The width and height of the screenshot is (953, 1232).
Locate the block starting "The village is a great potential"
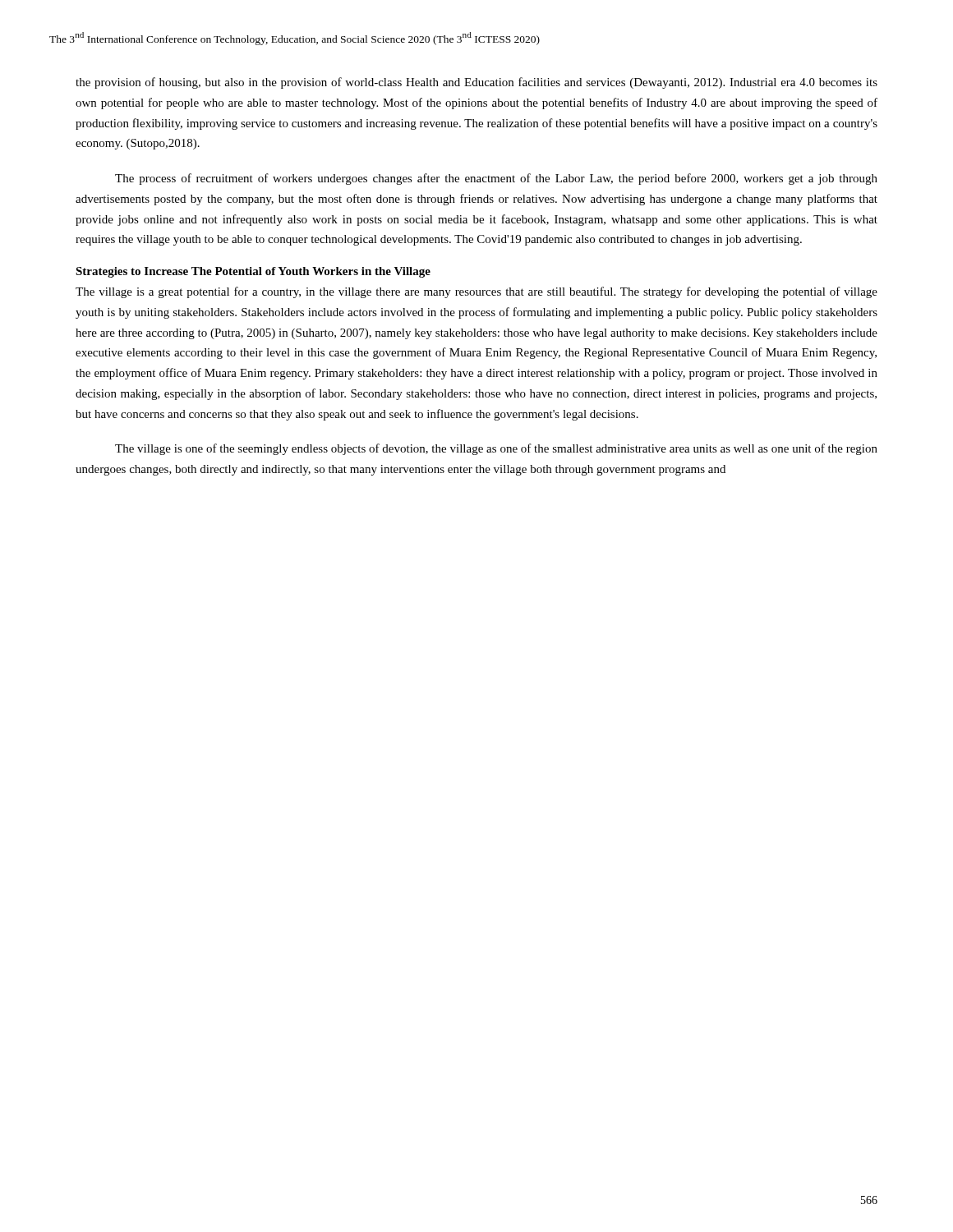pyautogui.click(x=476, y=353)
